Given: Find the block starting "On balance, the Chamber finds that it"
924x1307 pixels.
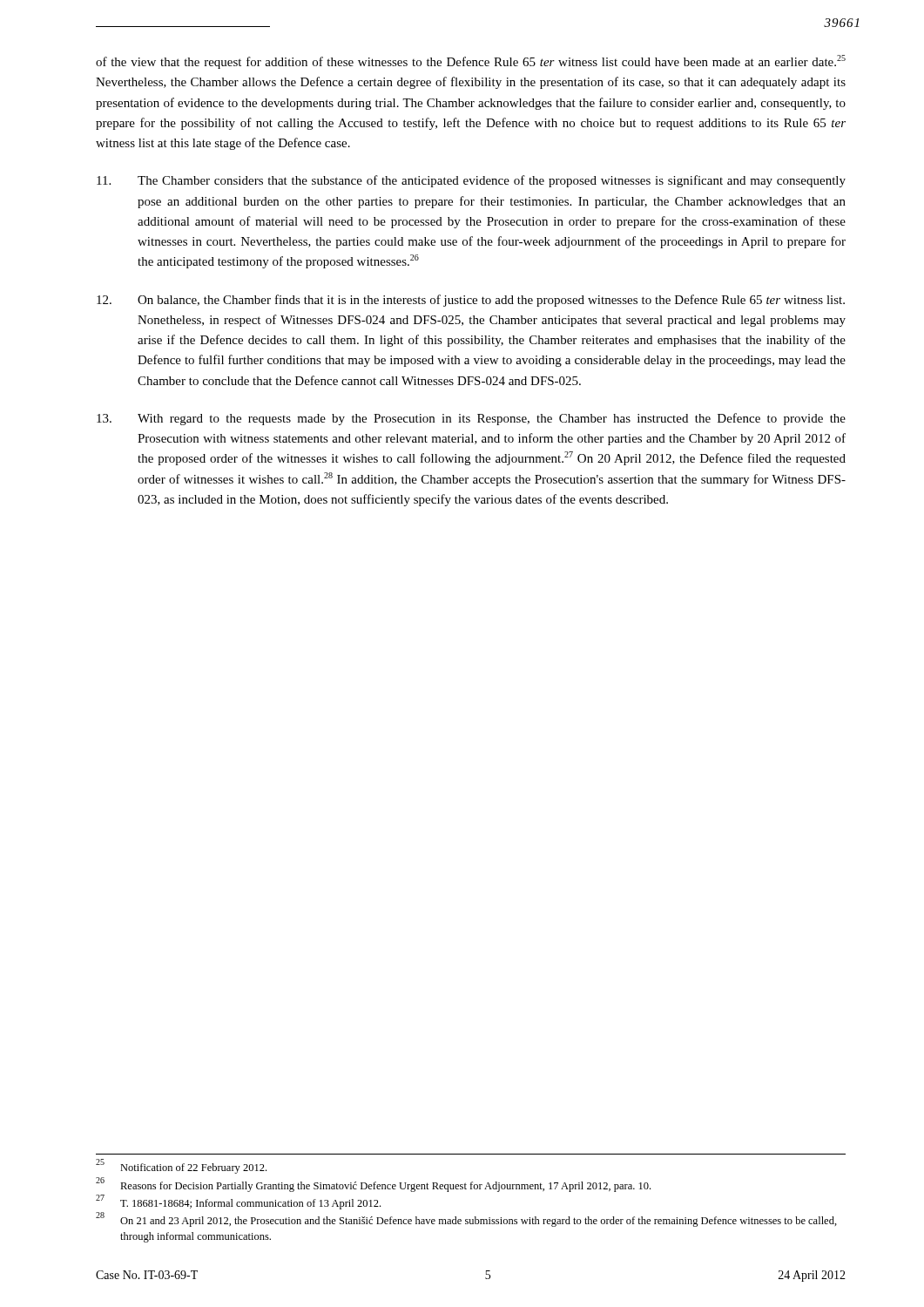Looking at the screenshot, I should pyautogui.click(x=471, y=340).
